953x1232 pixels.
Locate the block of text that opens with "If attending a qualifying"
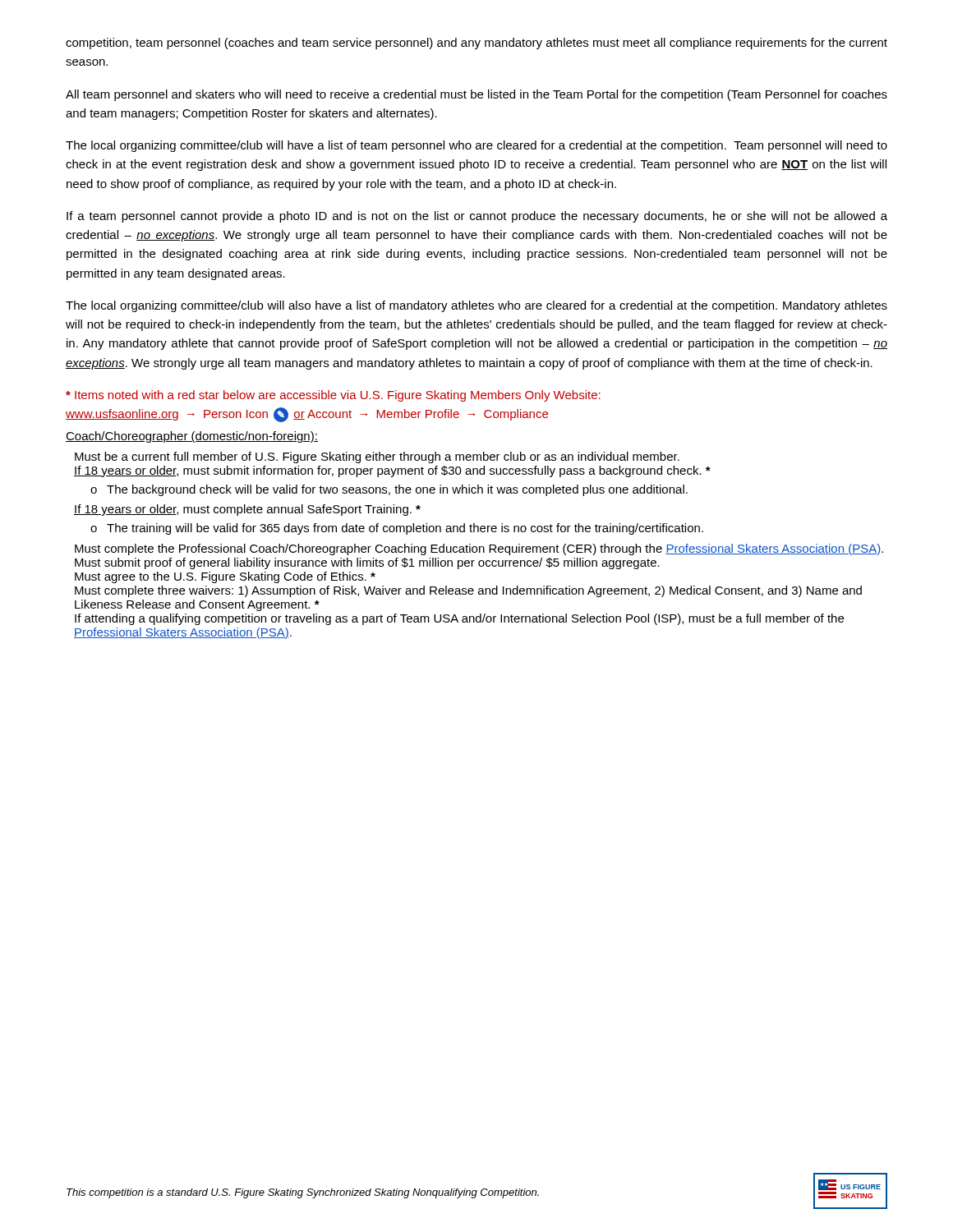481,625
